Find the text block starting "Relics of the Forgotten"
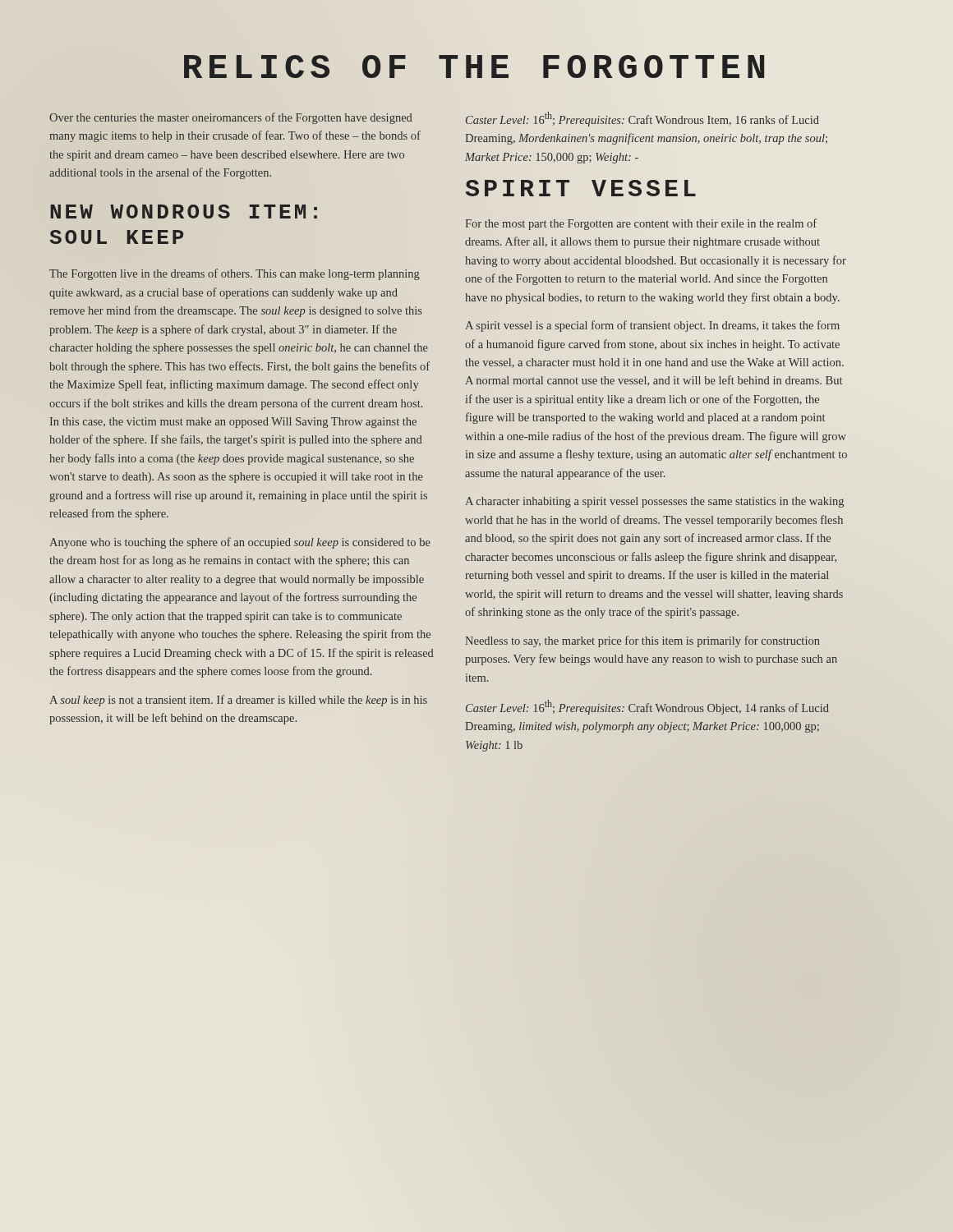Screen dimensions: 1232x953 (476, 67)
